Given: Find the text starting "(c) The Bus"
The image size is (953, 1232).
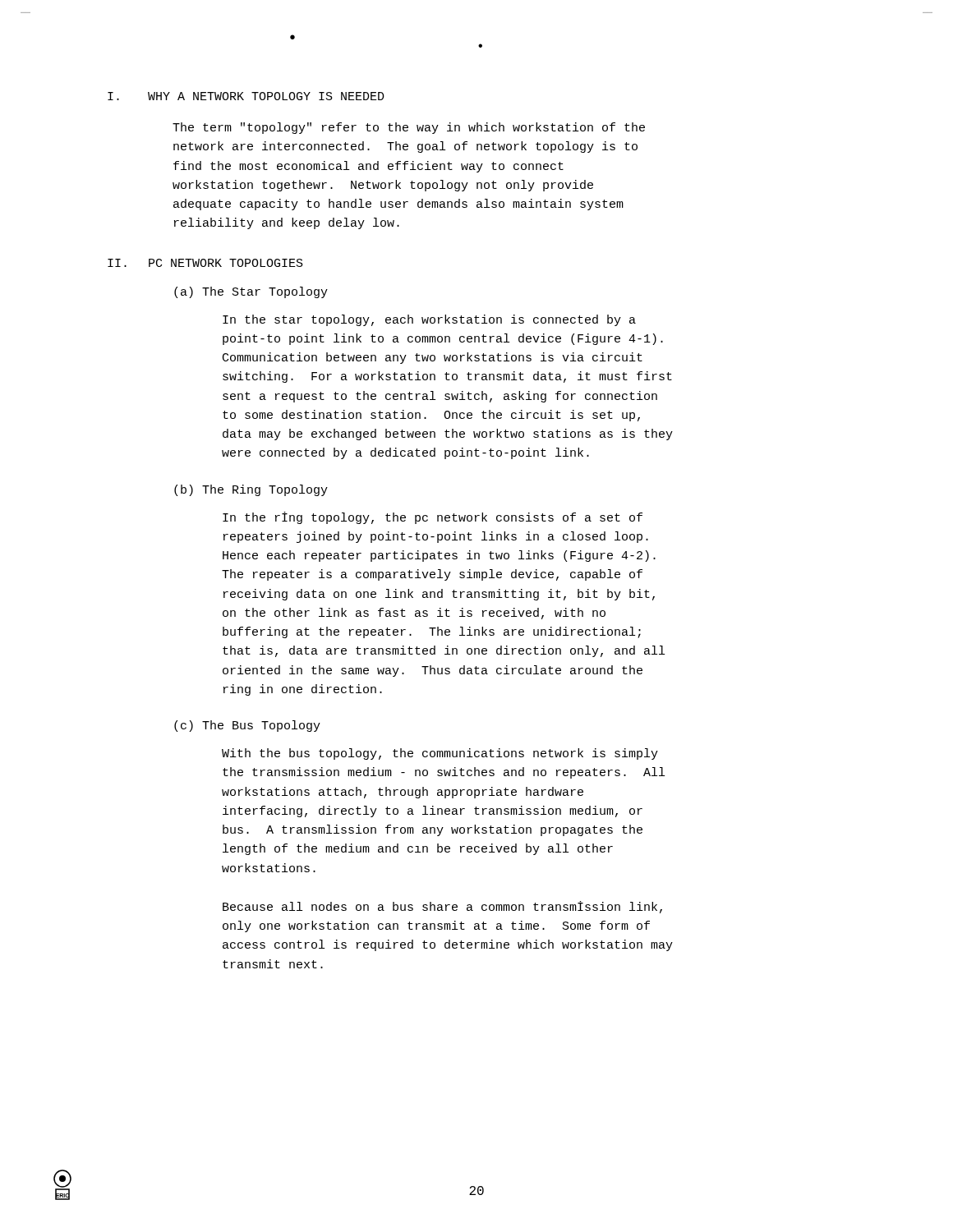Looking at the screenshot, I should (x=246, y=726).
